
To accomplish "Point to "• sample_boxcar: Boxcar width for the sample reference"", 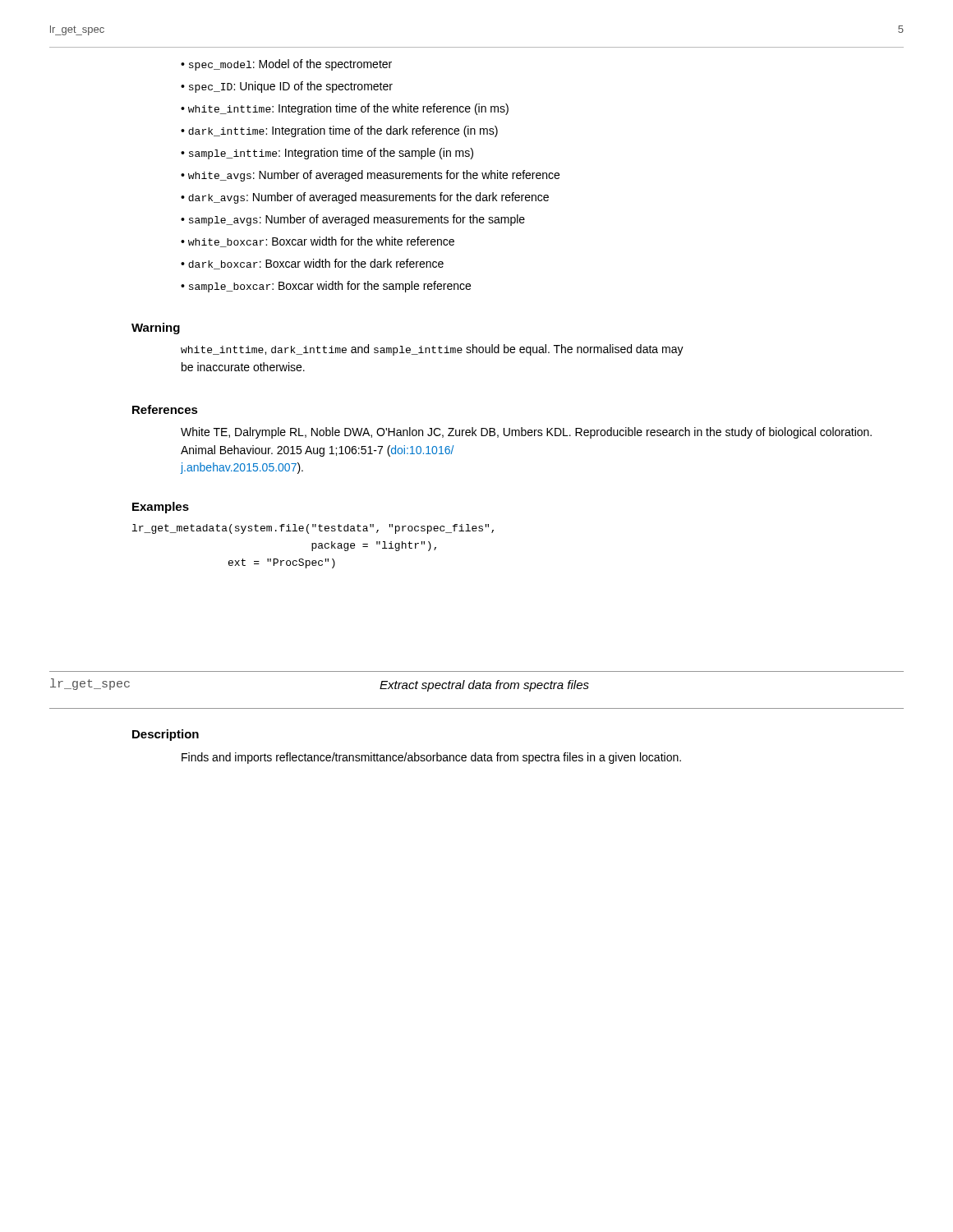I will click(x=326, y=286).
